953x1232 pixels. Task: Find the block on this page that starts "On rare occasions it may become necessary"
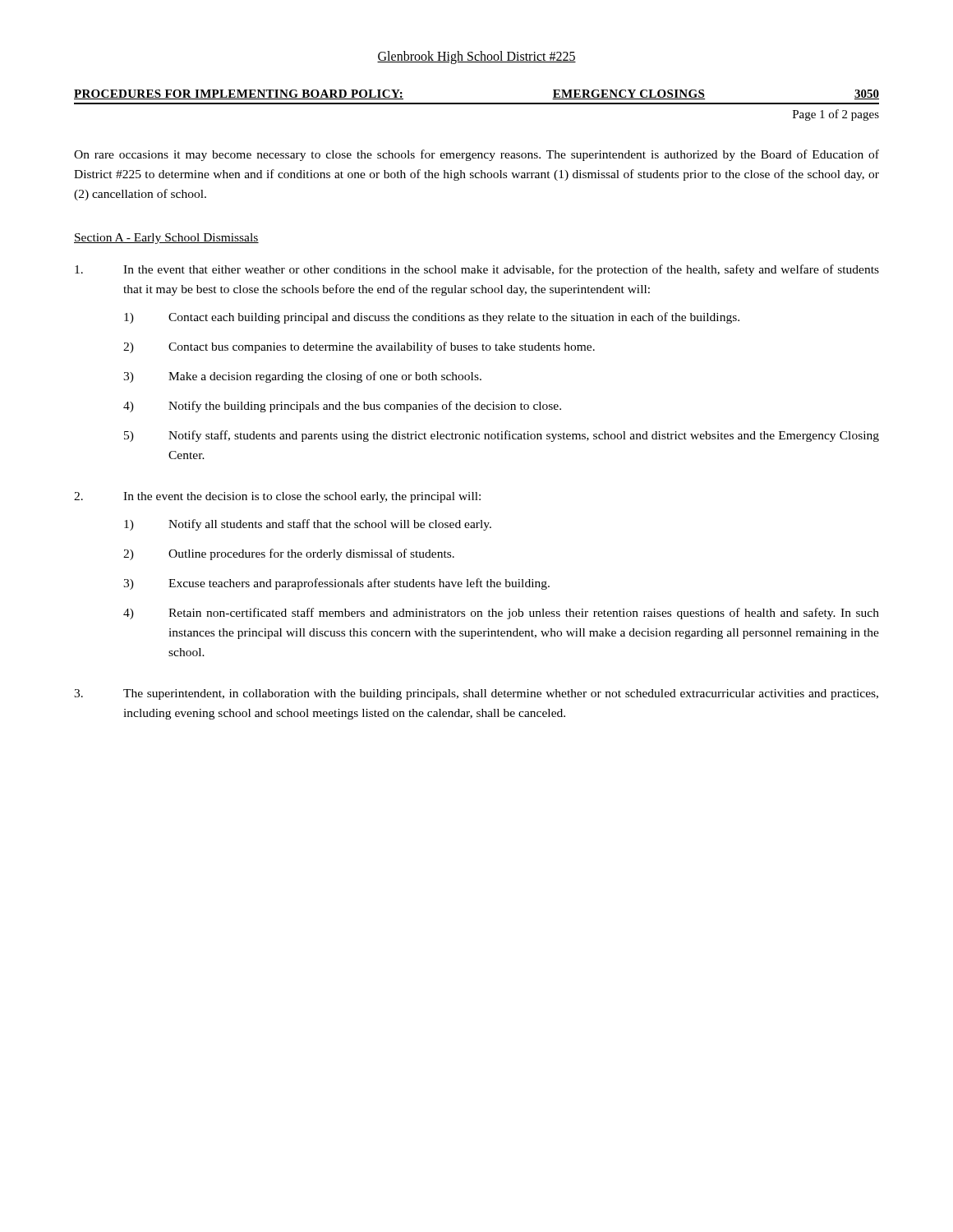pyautogui.click(x=476, y=174)
